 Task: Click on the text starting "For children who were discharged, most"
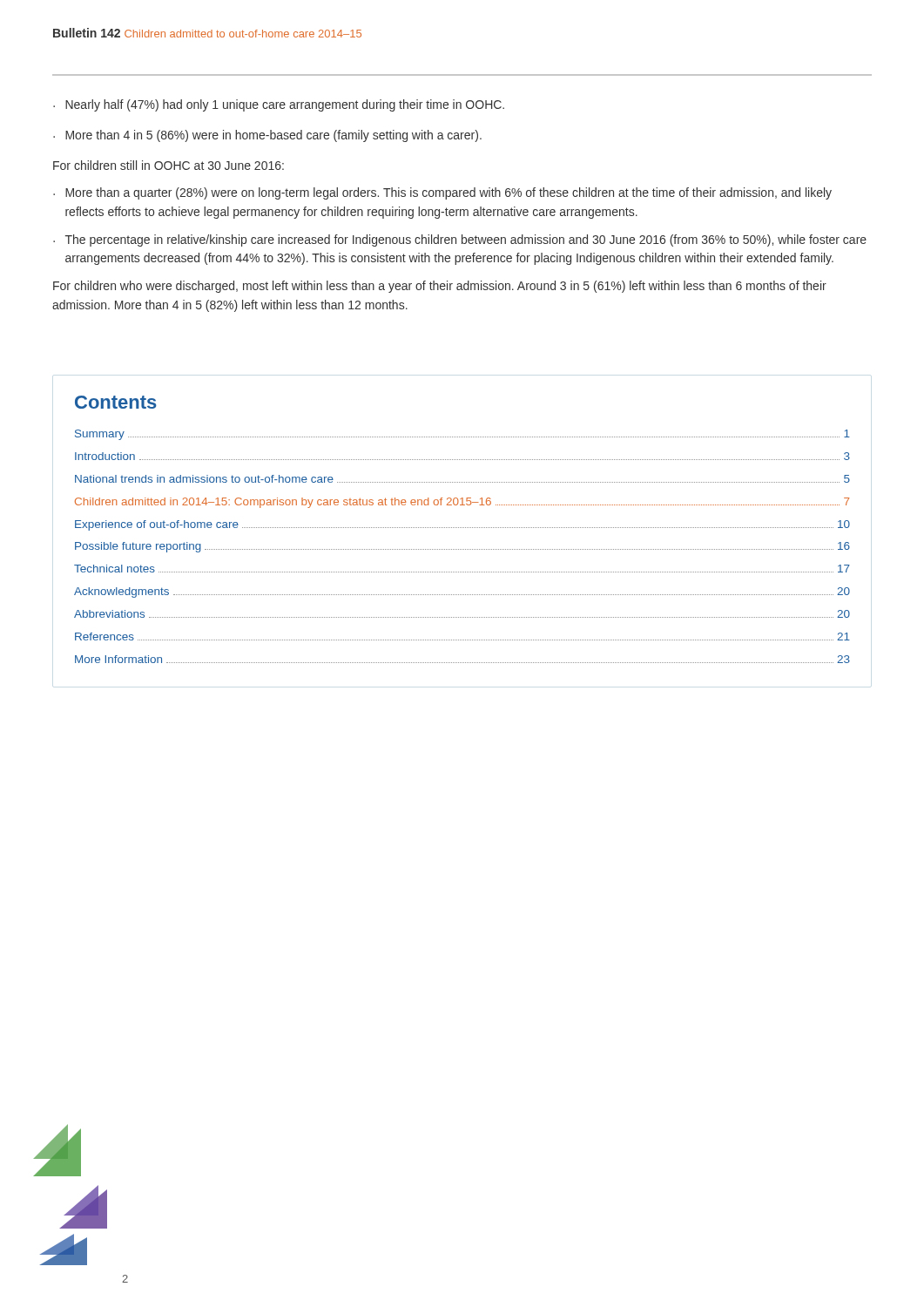[x=439, y=295]
